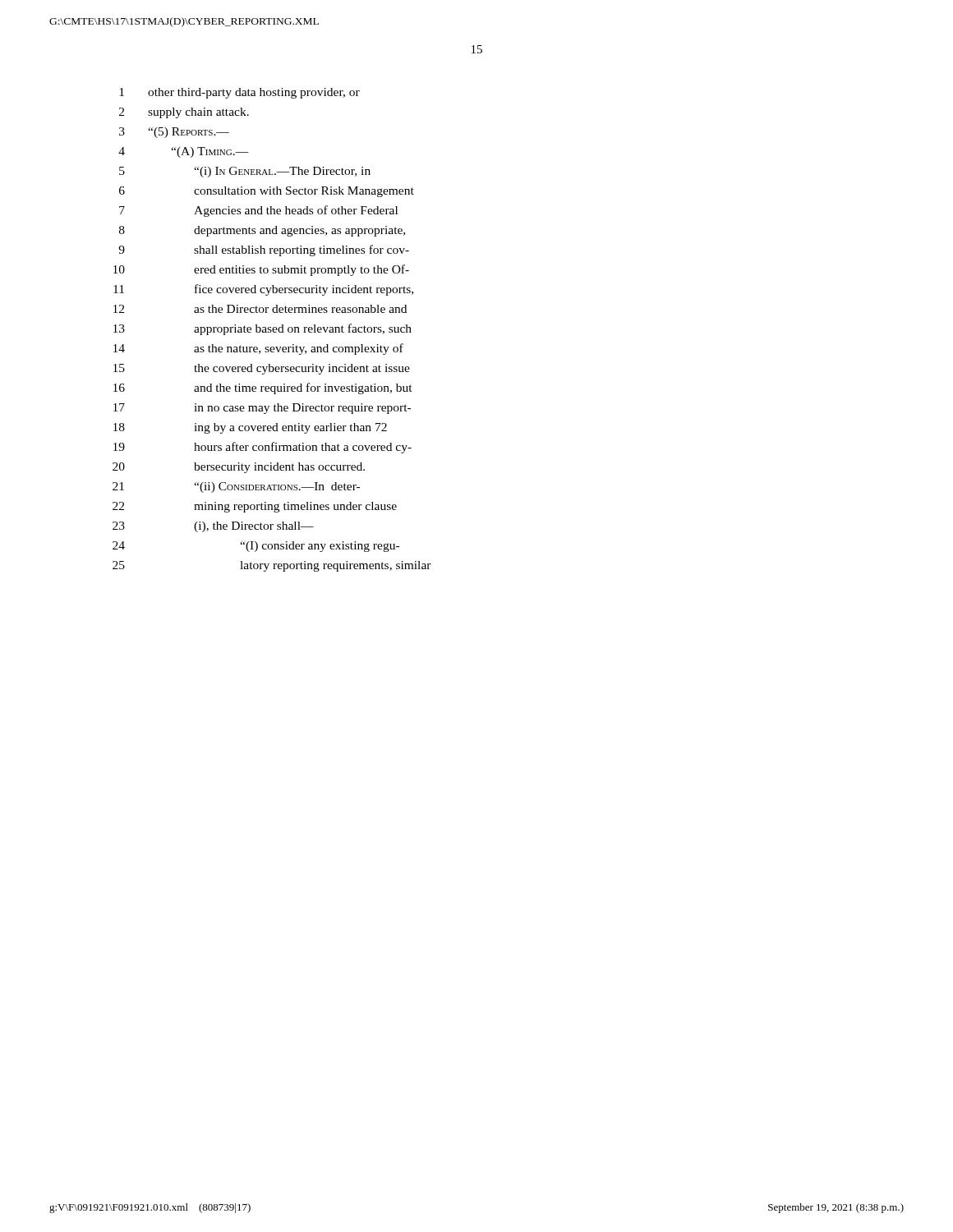The image size is (953, 1232).
Task: Select the text starting "2 supply chain attack."
Action: 184,113
